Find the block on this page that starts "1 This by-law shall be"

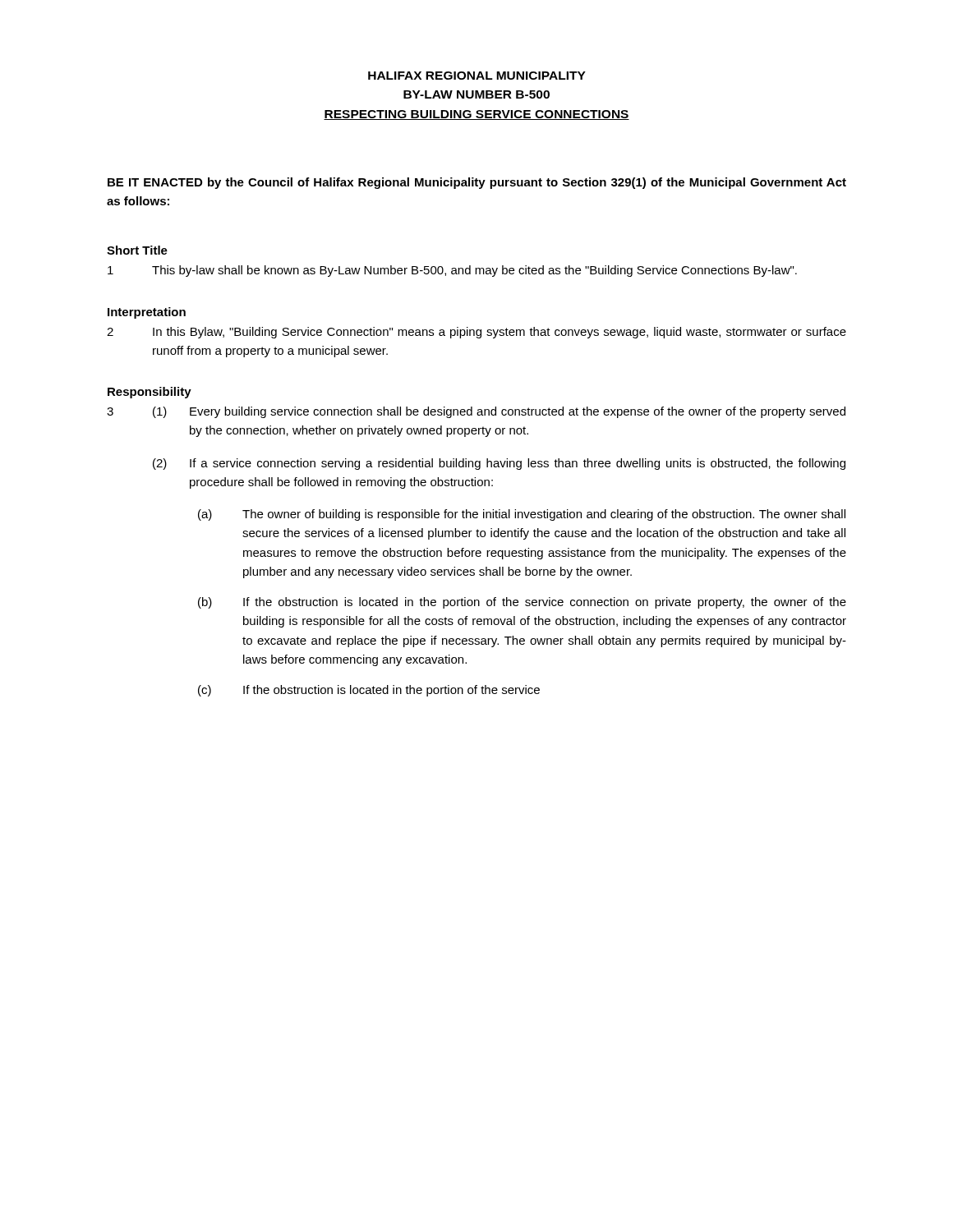(476, 270)
